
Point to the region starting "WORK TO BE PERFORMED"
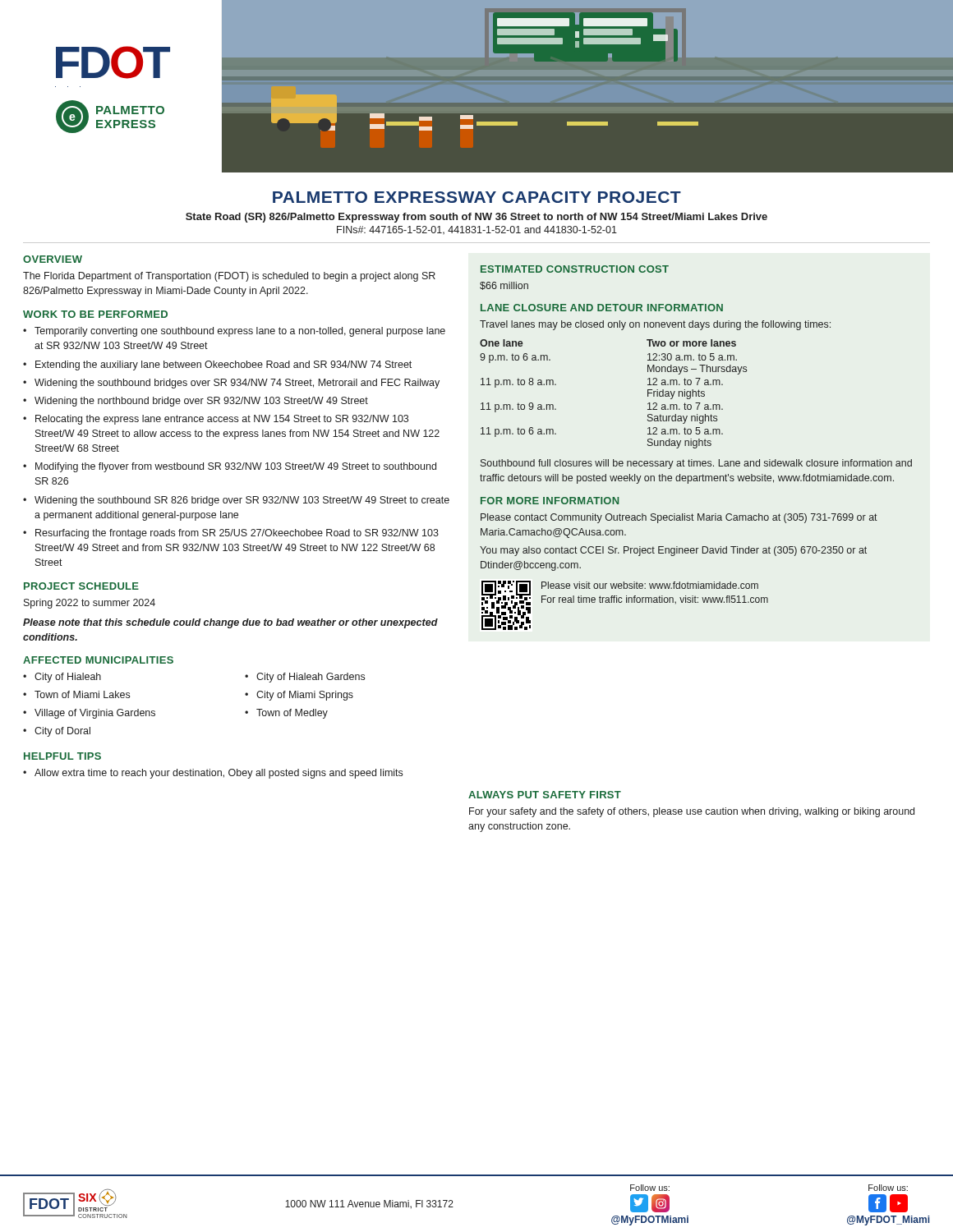[x=96, y=314]
